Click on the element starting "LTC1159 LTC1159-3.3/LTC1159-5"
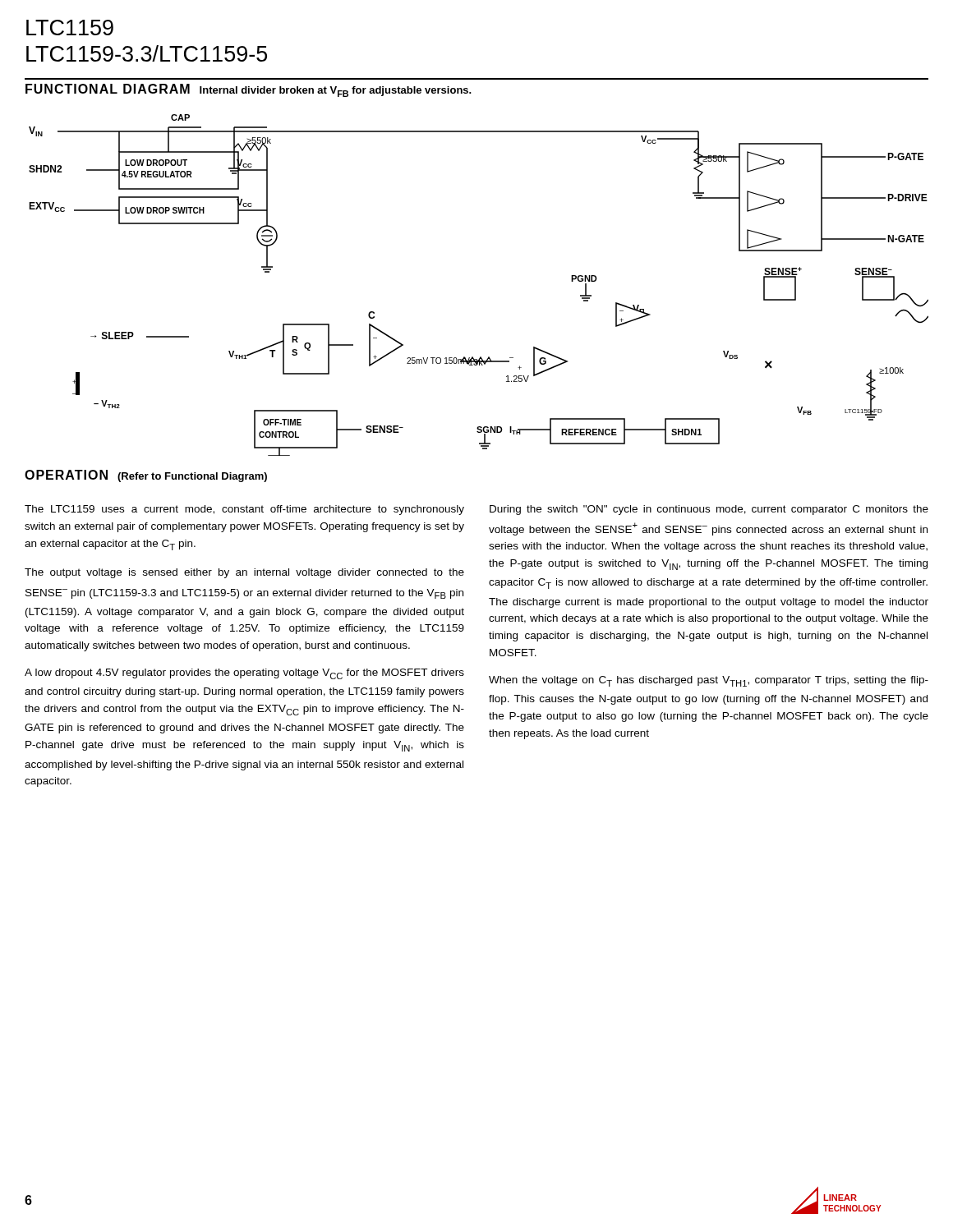953x1232 pixels. (146, 41)
